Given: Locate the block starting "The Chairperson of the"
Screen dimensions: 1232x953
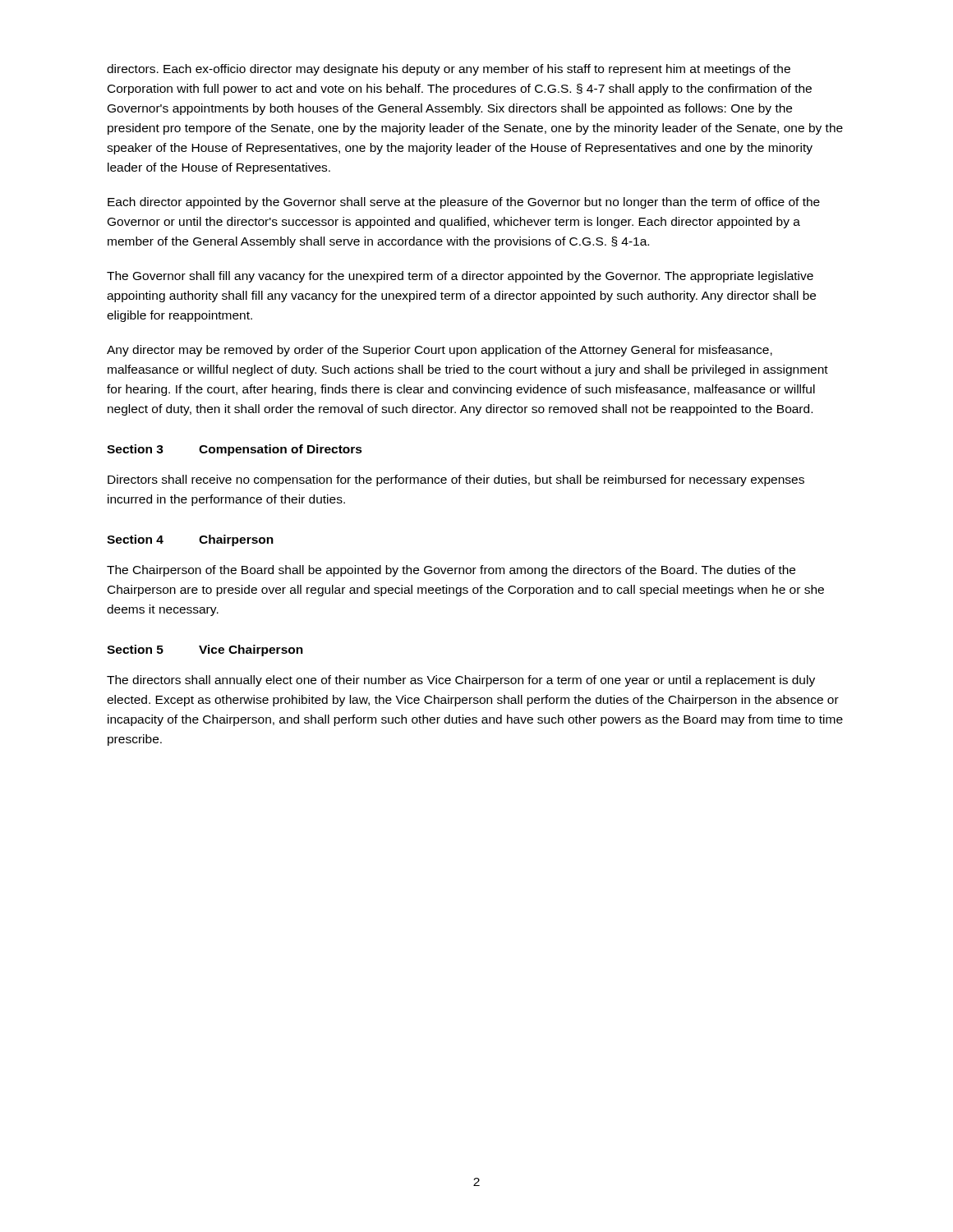Looking at the screenshot, I should point(466,590).
